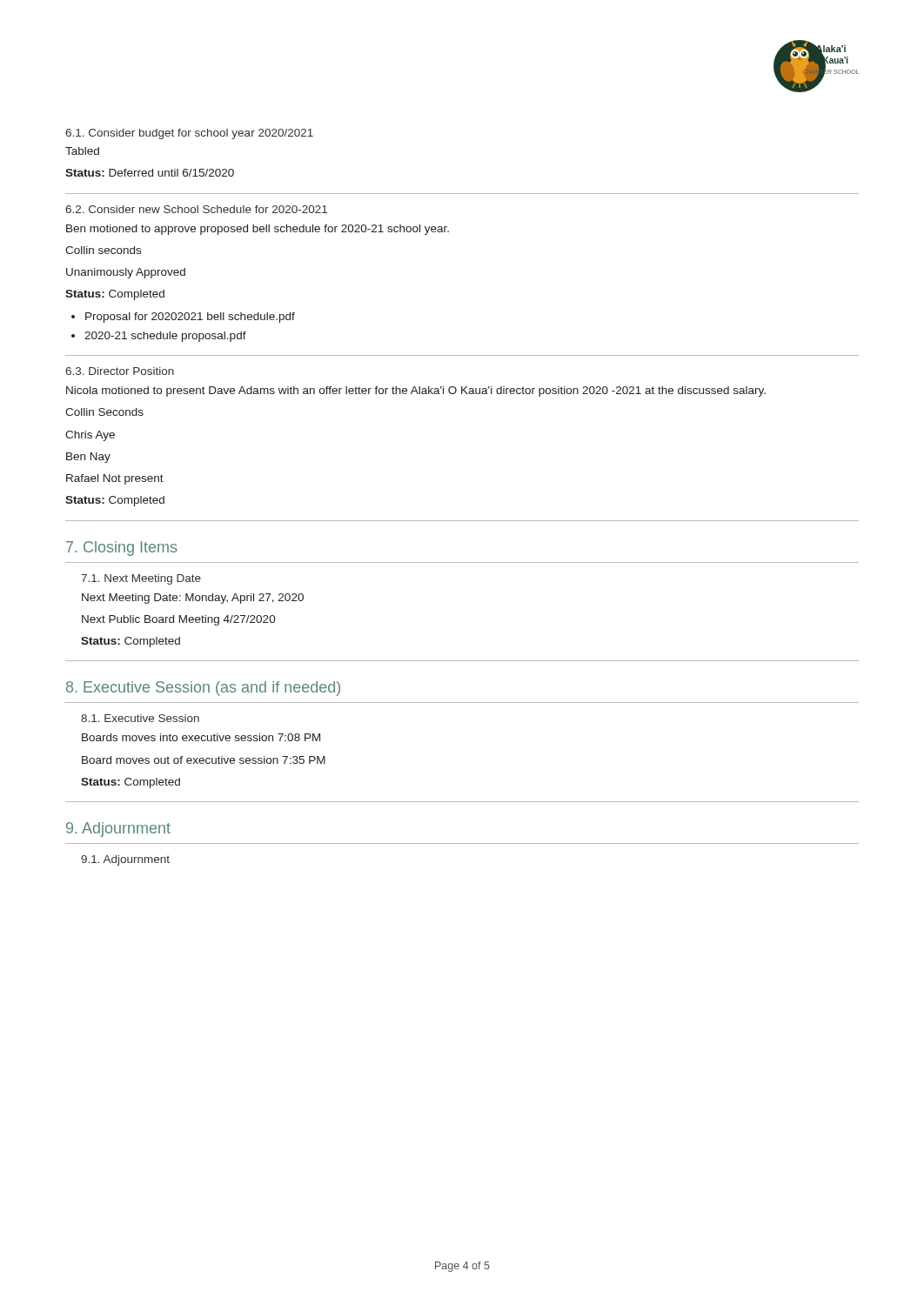Image resolution: width=924 pixels, height=1305 pixels.
Task: Click on the text that says "Status: Deferred until 6/15/2020"
Action: (150, 173)
